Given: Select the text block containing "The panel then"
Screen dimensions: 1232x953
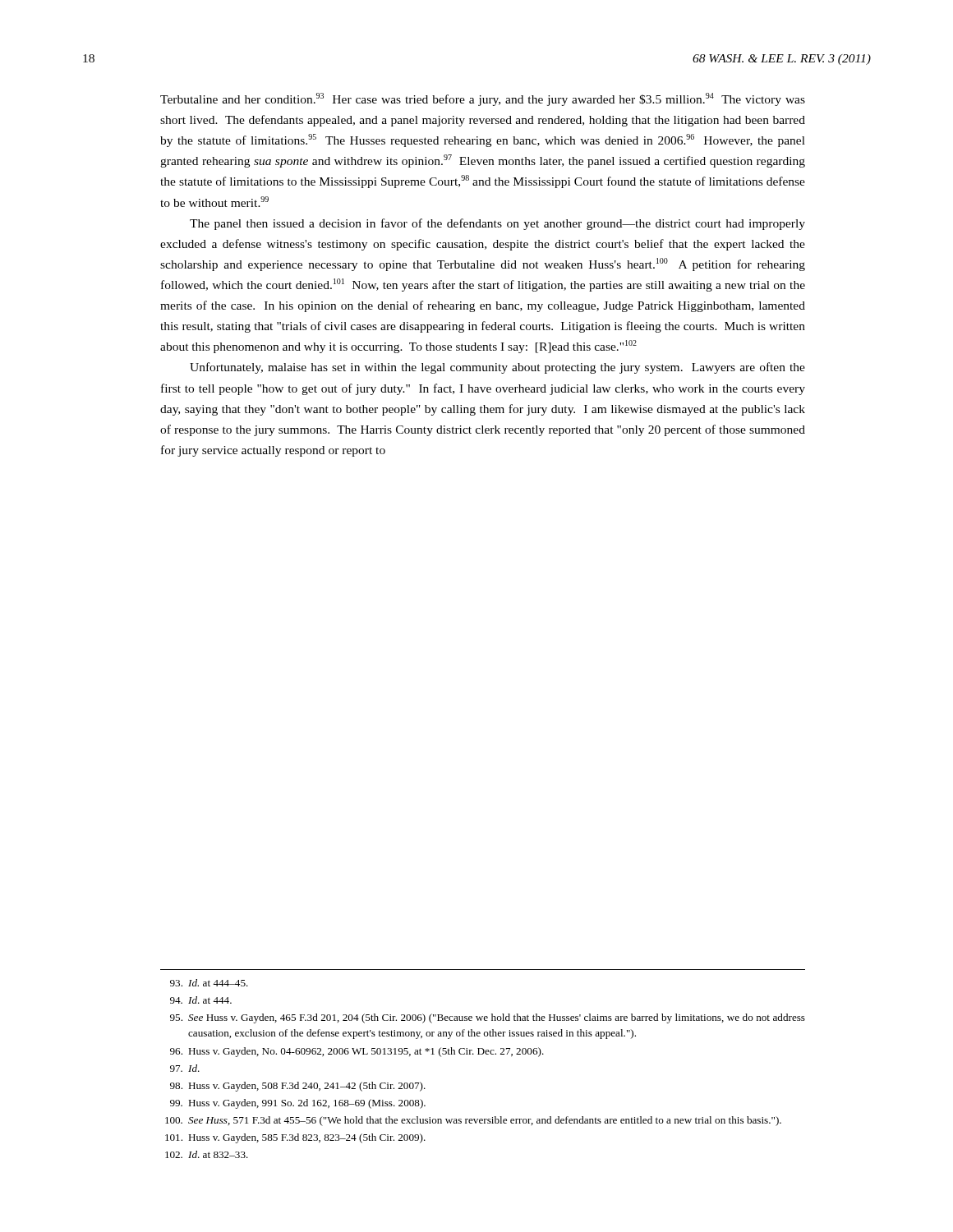Looking at the screenshot, I should point(483,285).
